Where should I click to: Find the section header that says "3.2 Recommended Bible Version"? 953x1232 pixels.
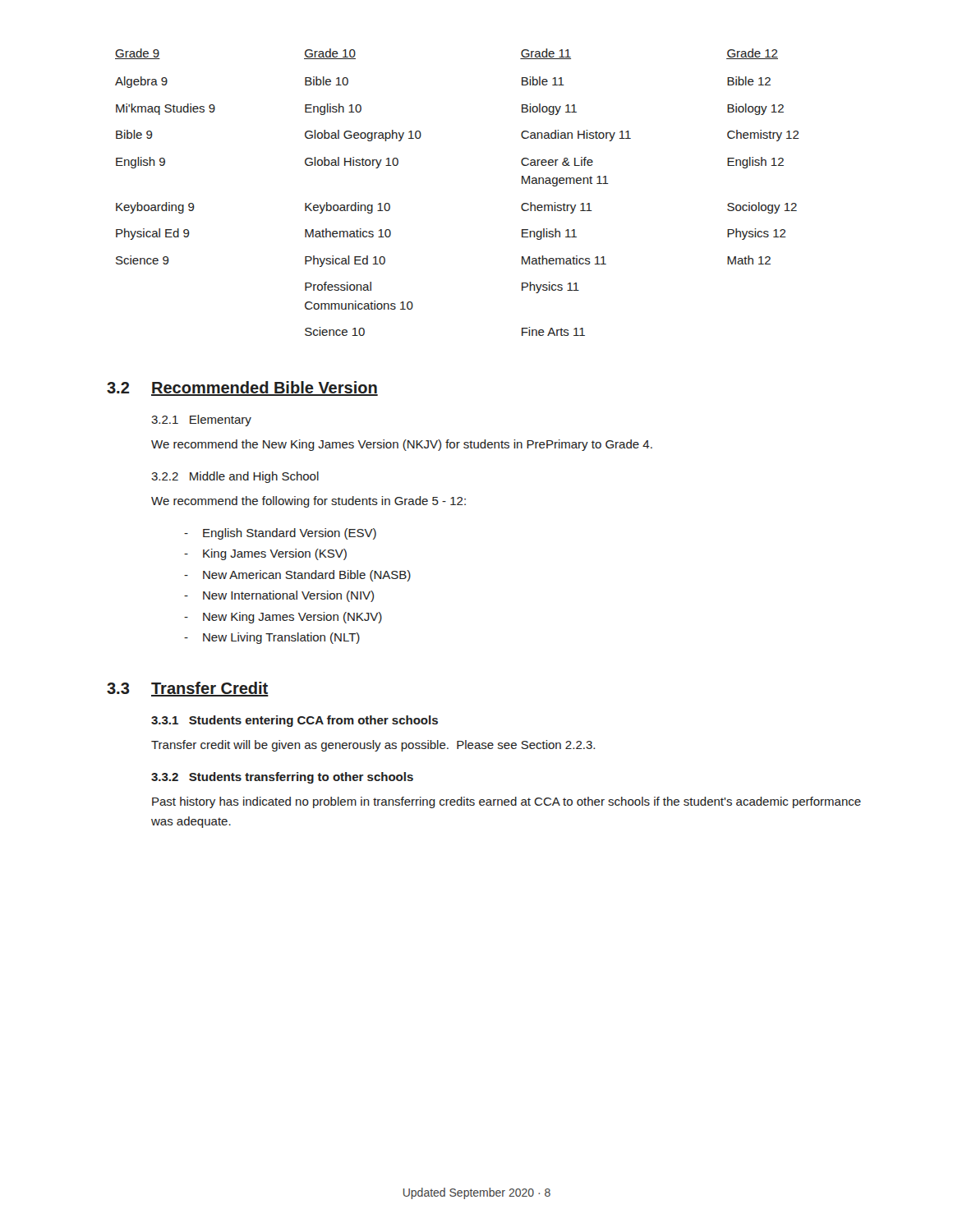242,388
